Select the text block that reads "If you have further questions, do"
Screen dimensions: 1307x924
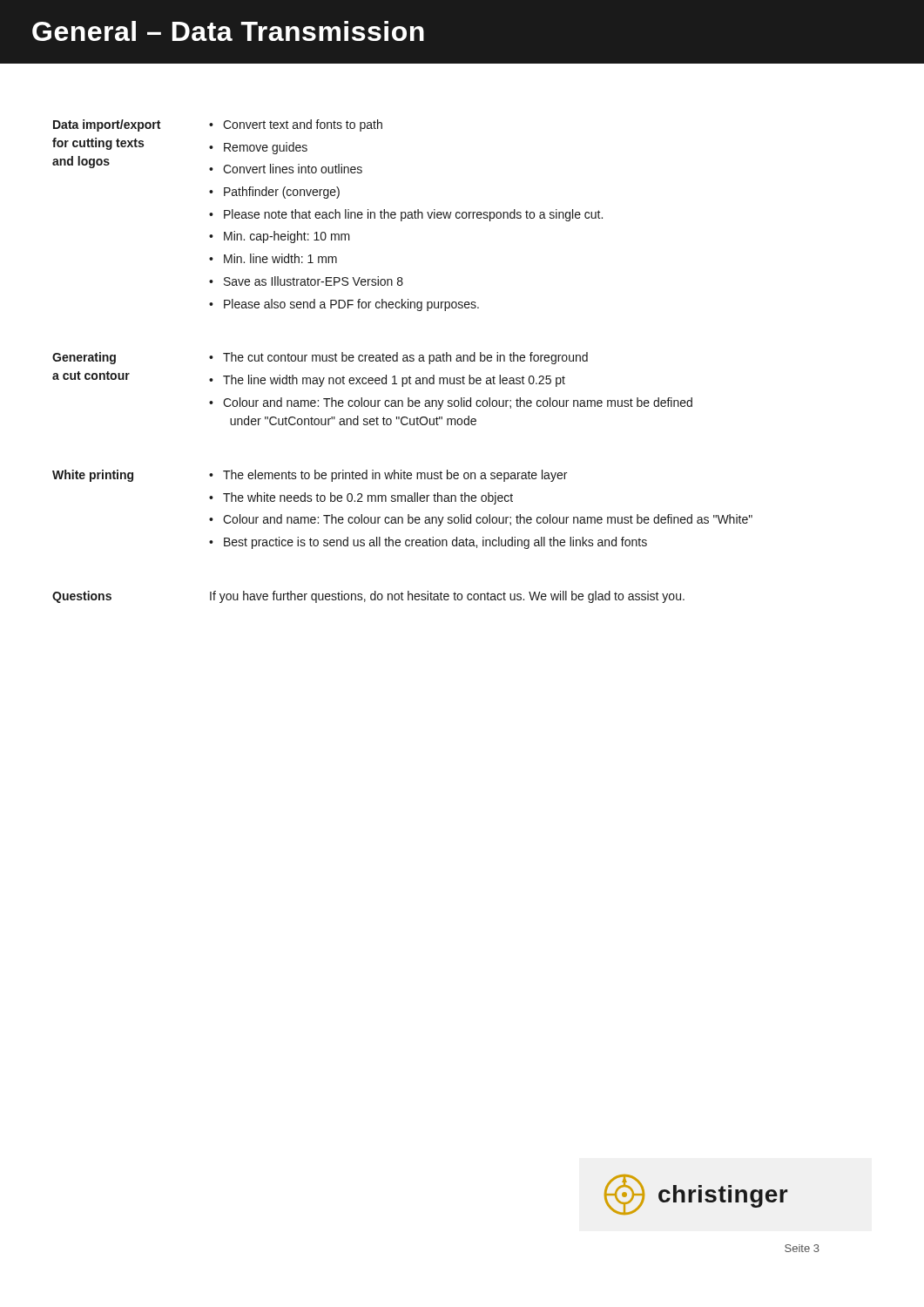[447, 596]
